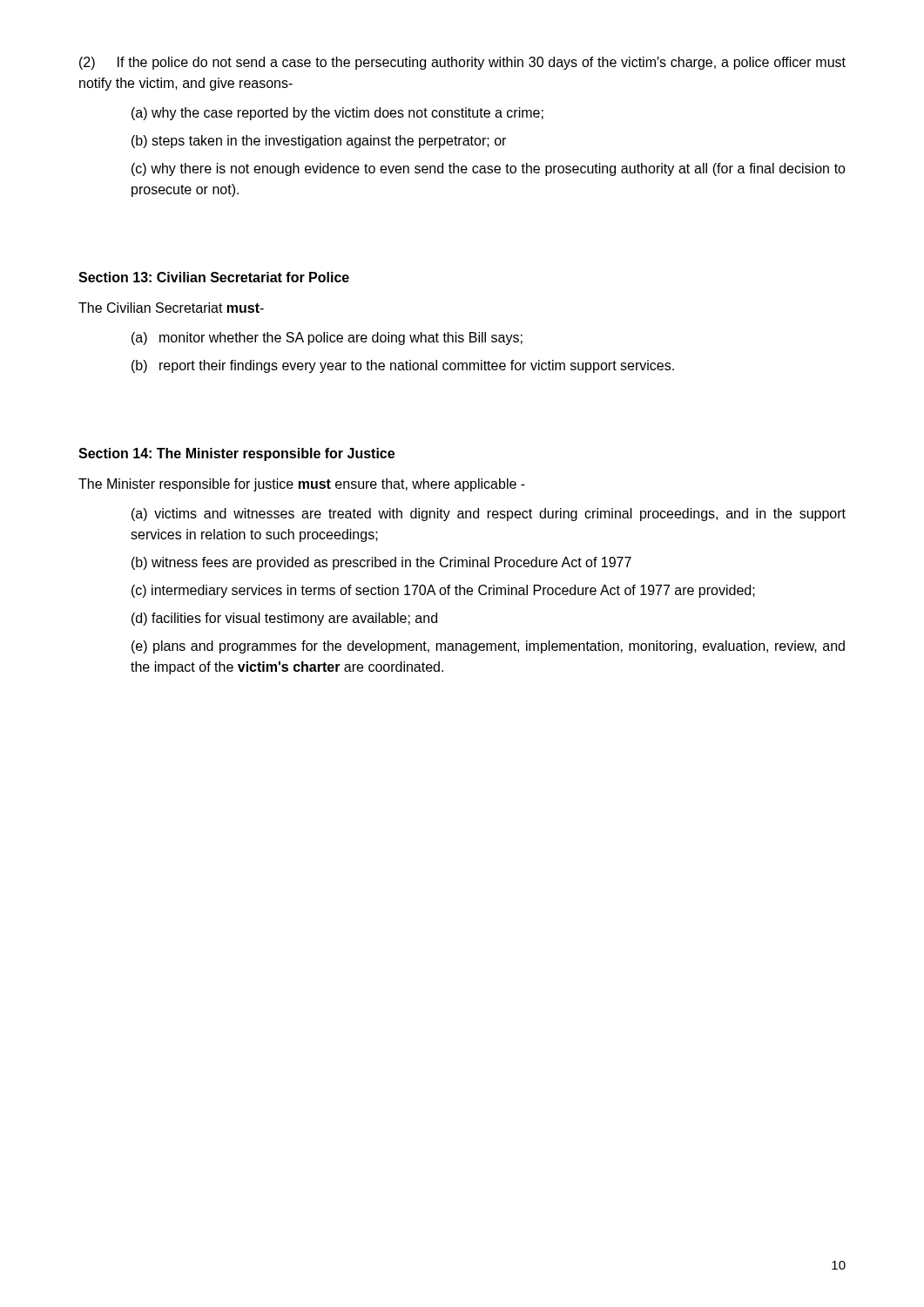The width and height of the screenshot is (924, 1307).
Task: Locate the passage starting "(a) victims and"
Action: pos(488,524)
